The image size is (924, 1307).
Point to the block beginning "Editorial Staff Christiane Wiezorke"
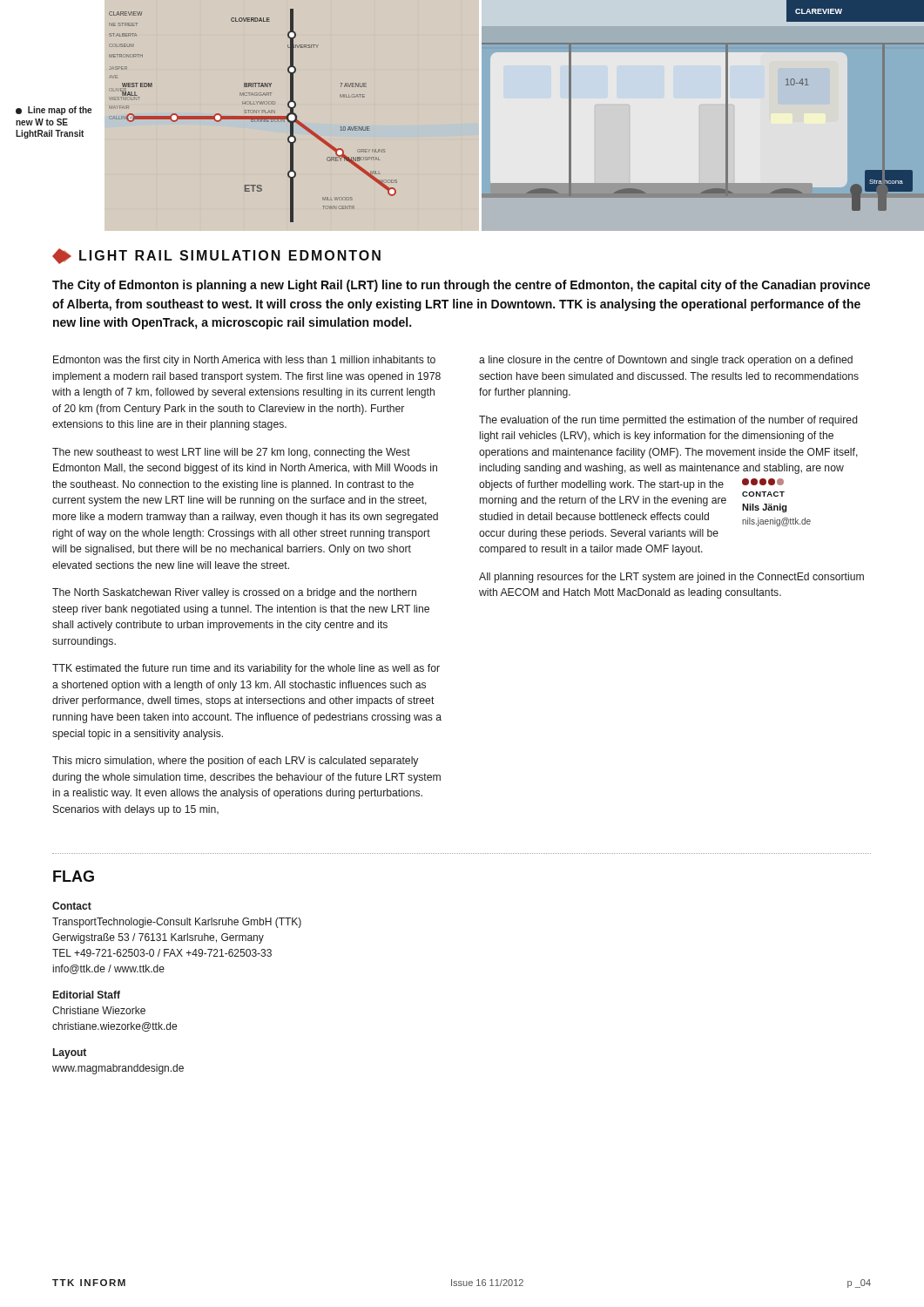click(87, 995)
